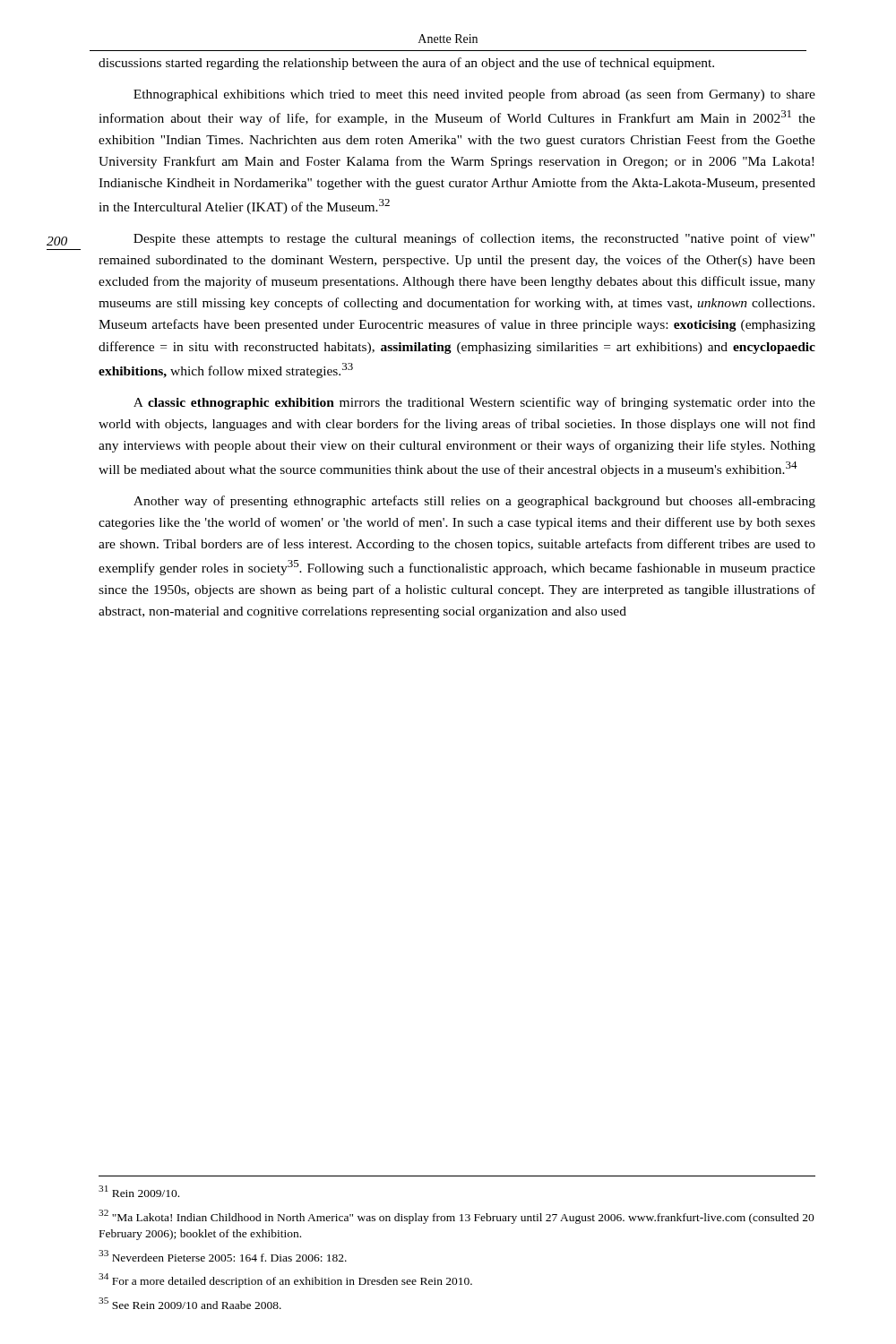Image resolution: width=896 pixels, height=1344 pixels.
Task: Locate the region starting "31 Rein 2009/10."
Action: tap(139, 1191)
